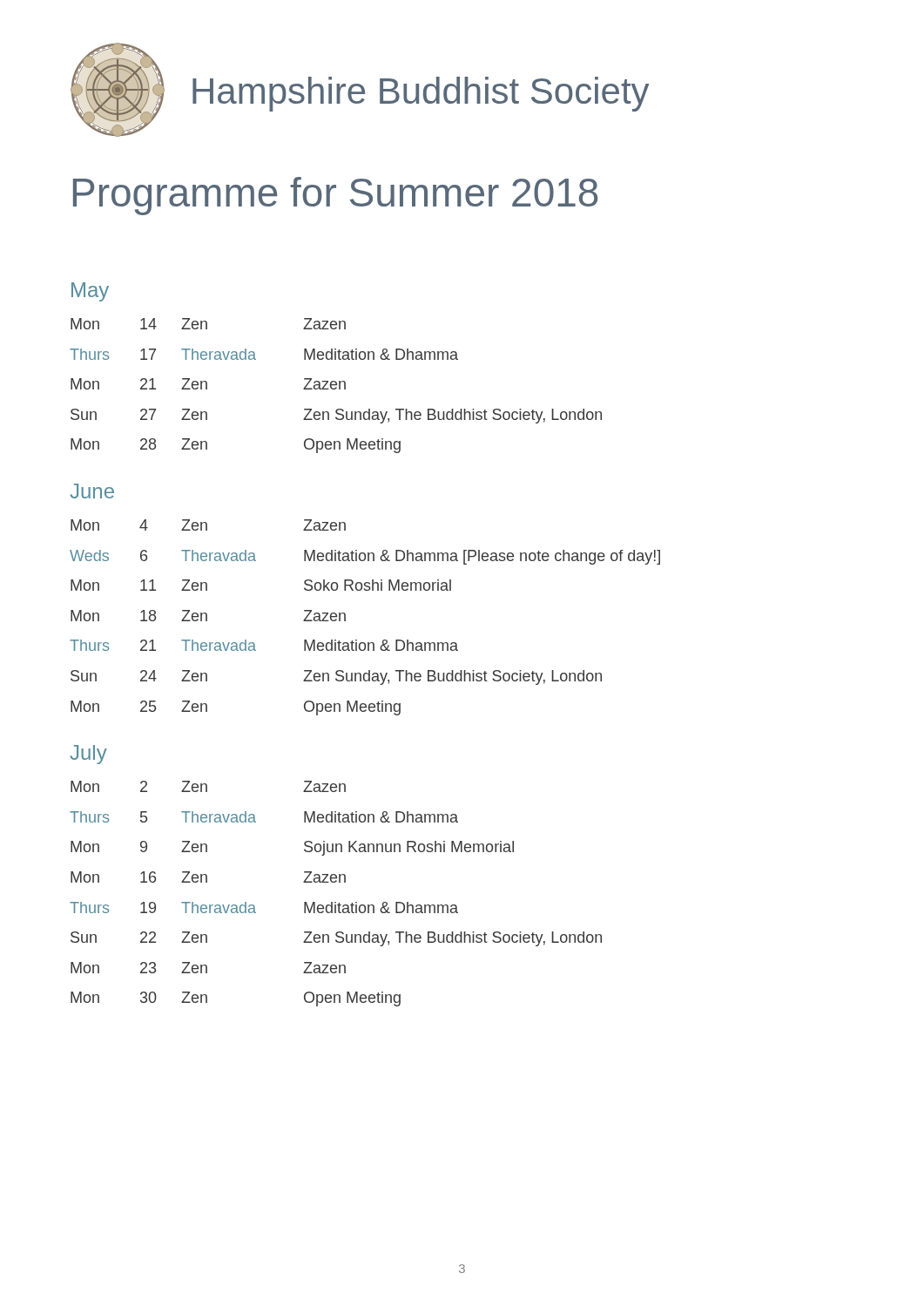
Task: Select the logo
Action: 130,91
